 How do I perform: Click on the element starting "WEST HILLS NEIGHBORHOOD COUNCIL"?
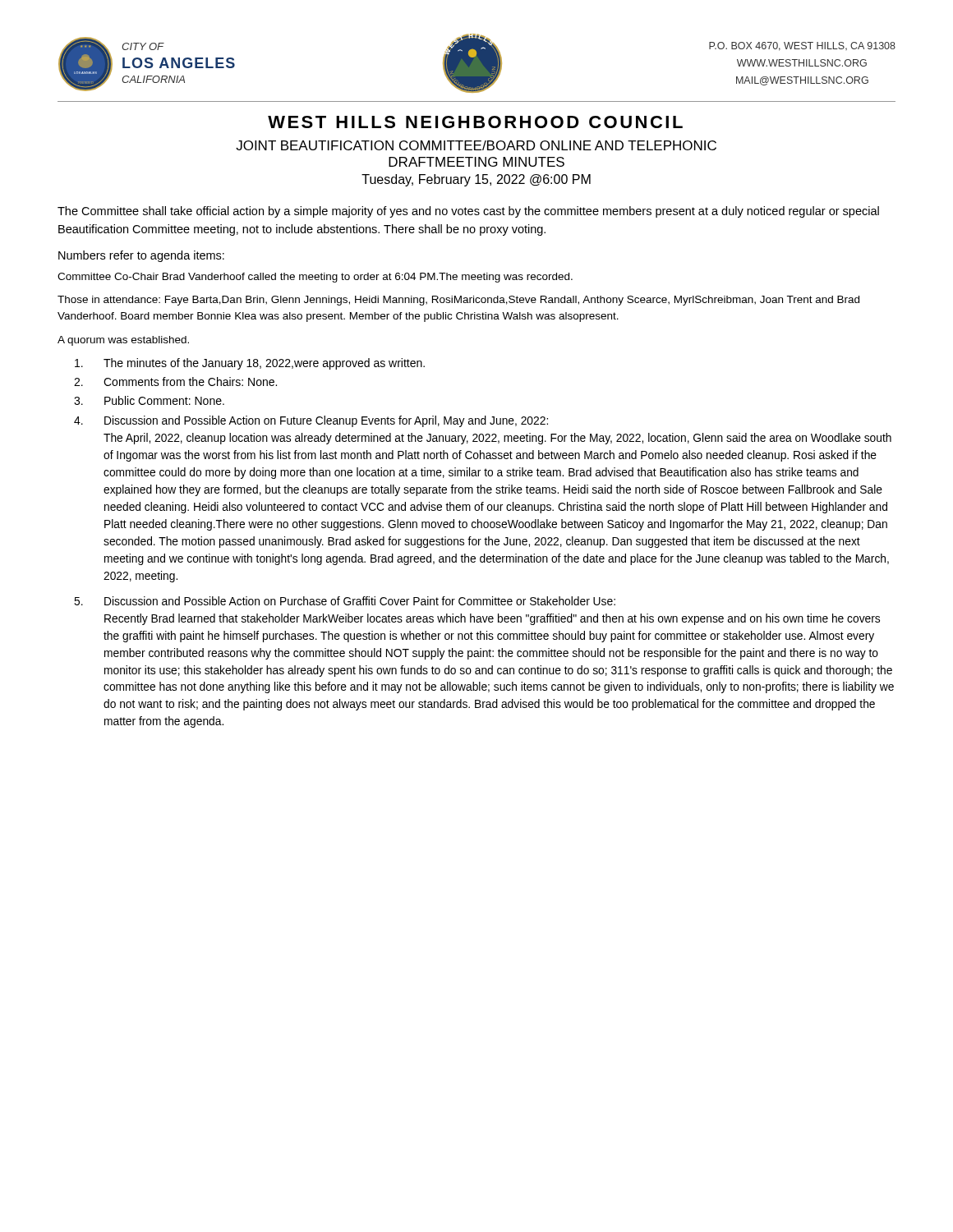[476, 122]
